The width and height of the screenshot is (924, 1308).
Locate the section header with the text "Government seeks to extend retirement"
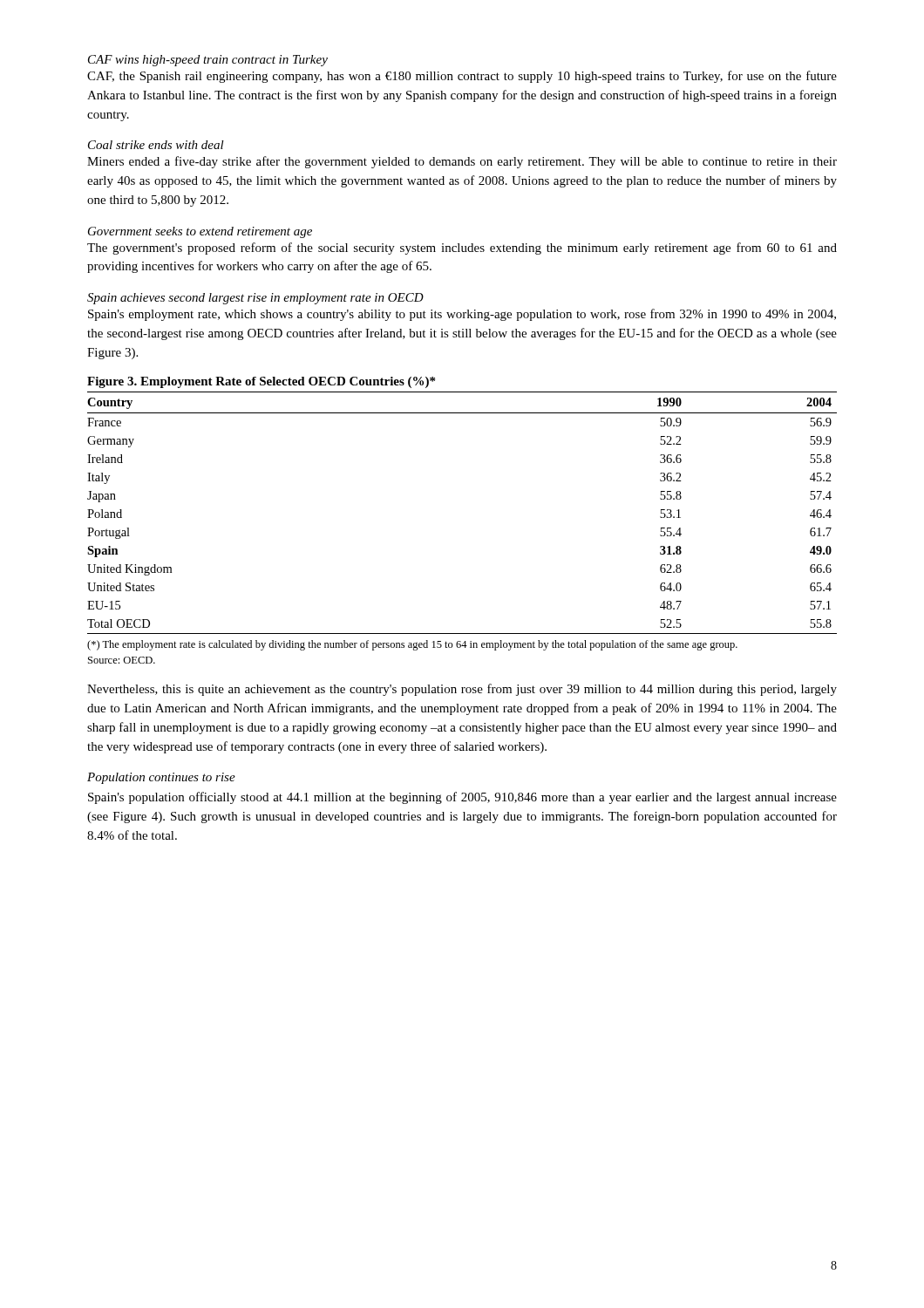tap(200, 231)
